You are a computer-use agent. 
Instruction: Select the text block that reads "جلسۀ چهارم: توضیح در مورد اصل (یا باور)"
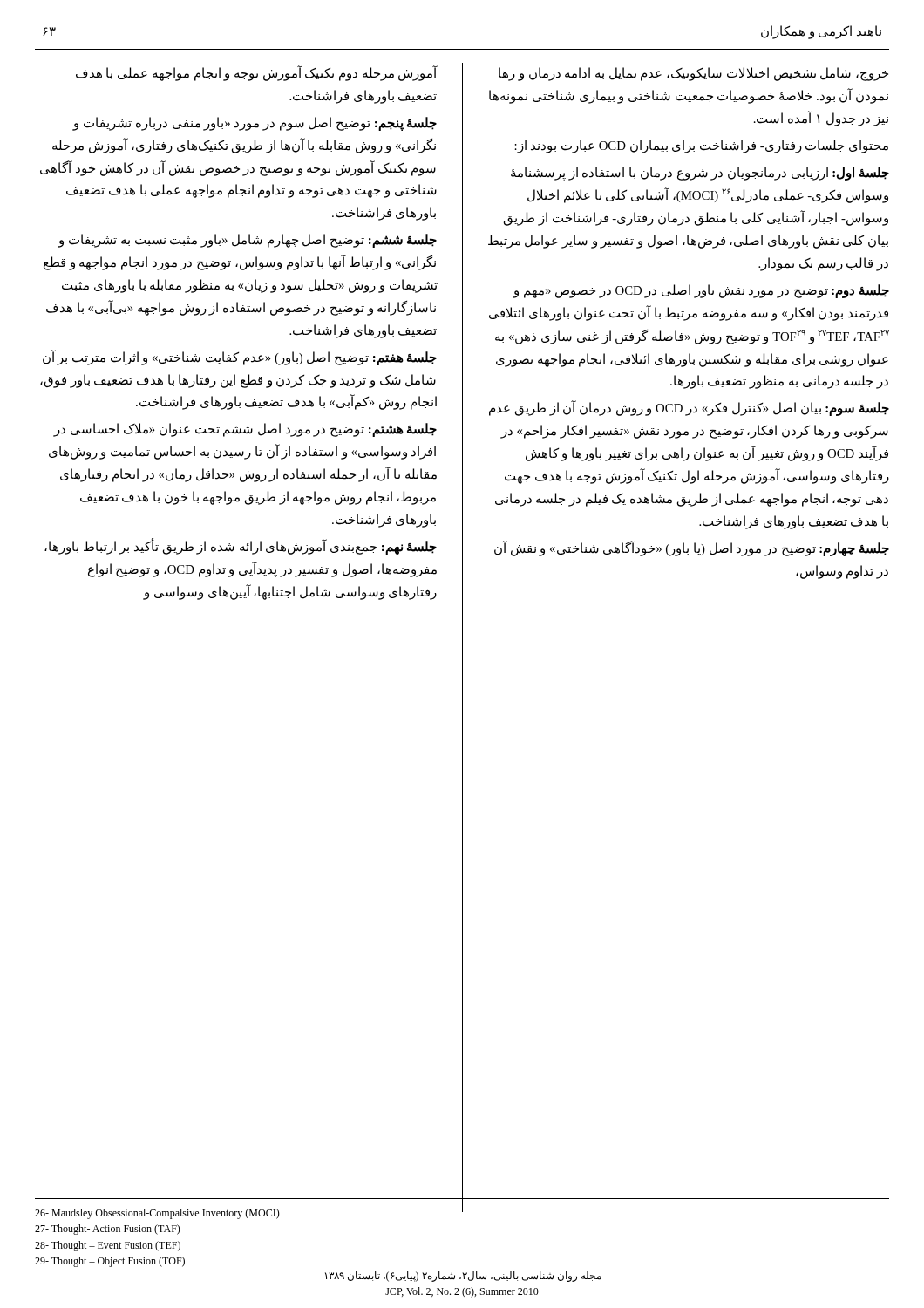[688, 560]
